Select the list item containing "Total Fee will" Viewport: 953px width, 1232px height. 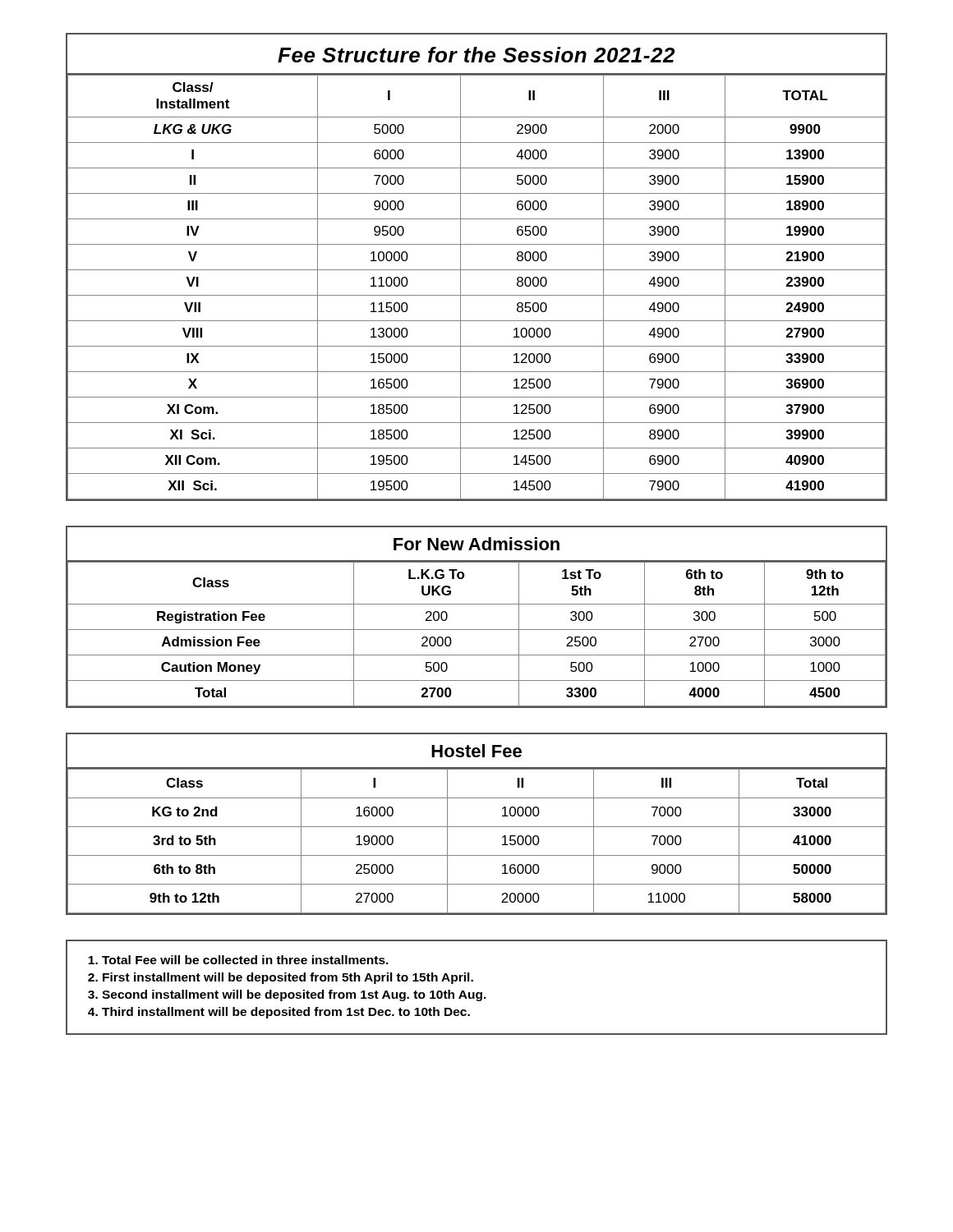476,986
